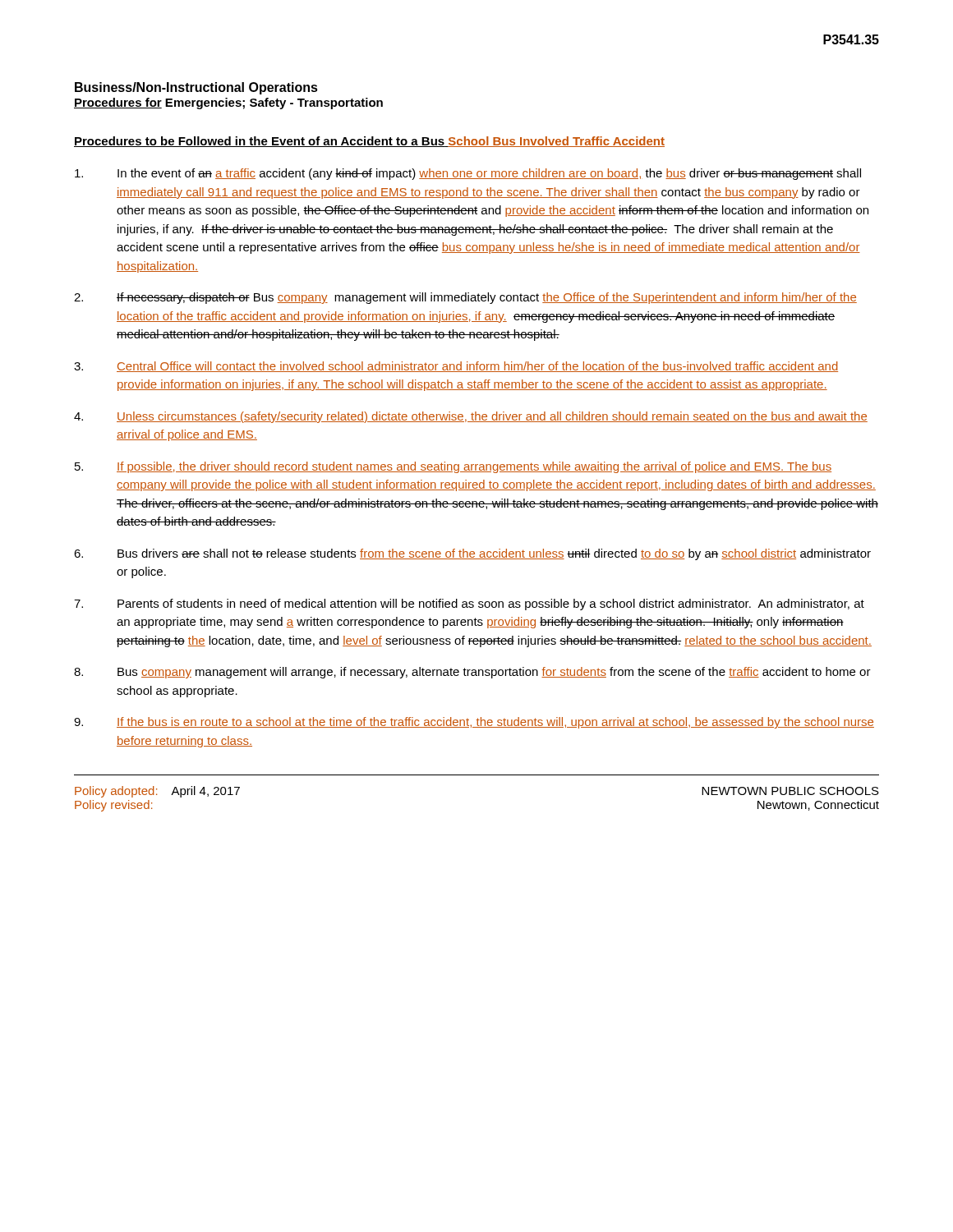Image resolution: width=953 pixels, height=1232 pixels.
Task: Locate the section header
Action: click(x=369, y=141)
